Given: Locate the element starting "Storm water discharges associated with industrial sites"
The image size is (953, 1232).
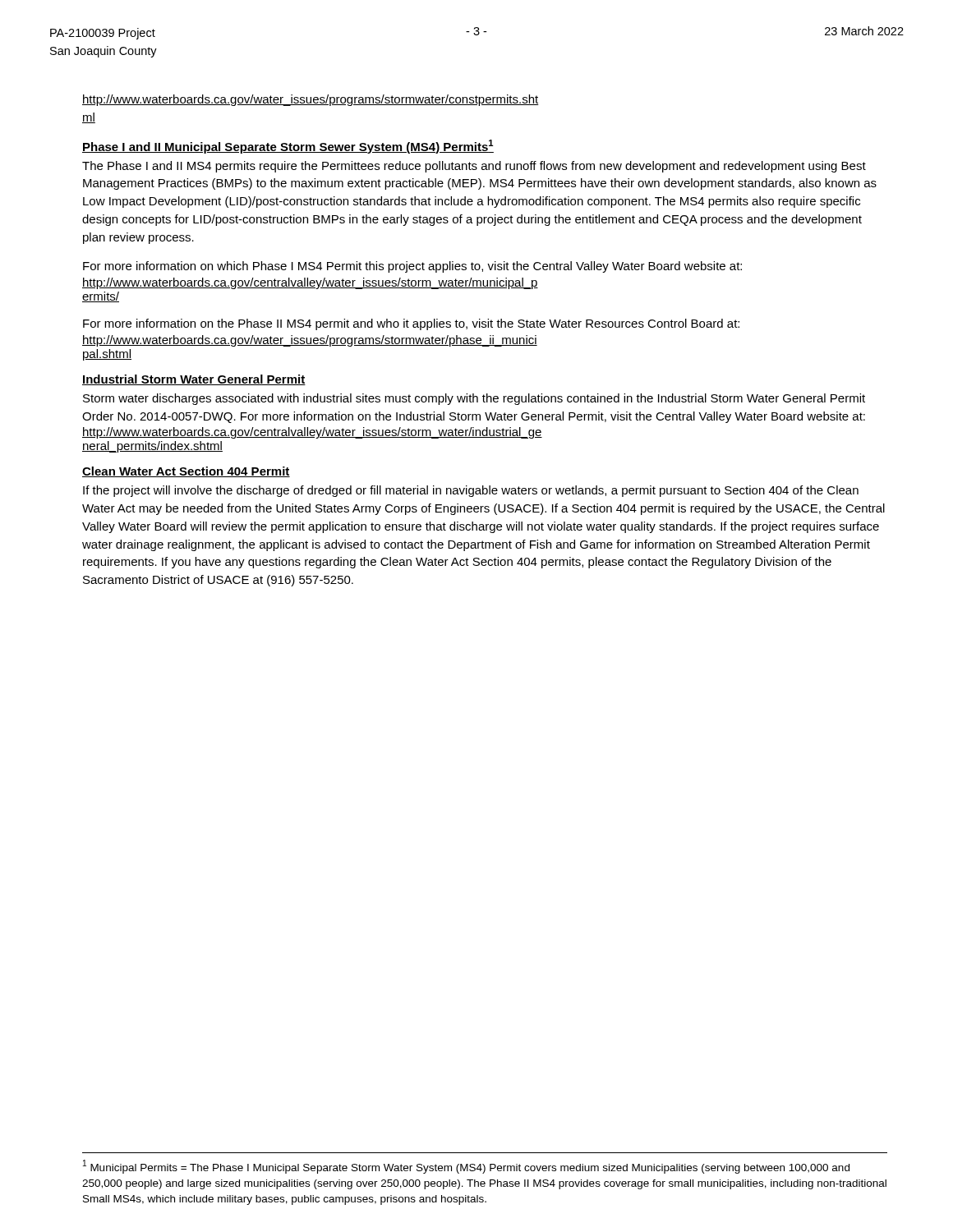Looking at the screenshot, I should [x=485, y=421].
